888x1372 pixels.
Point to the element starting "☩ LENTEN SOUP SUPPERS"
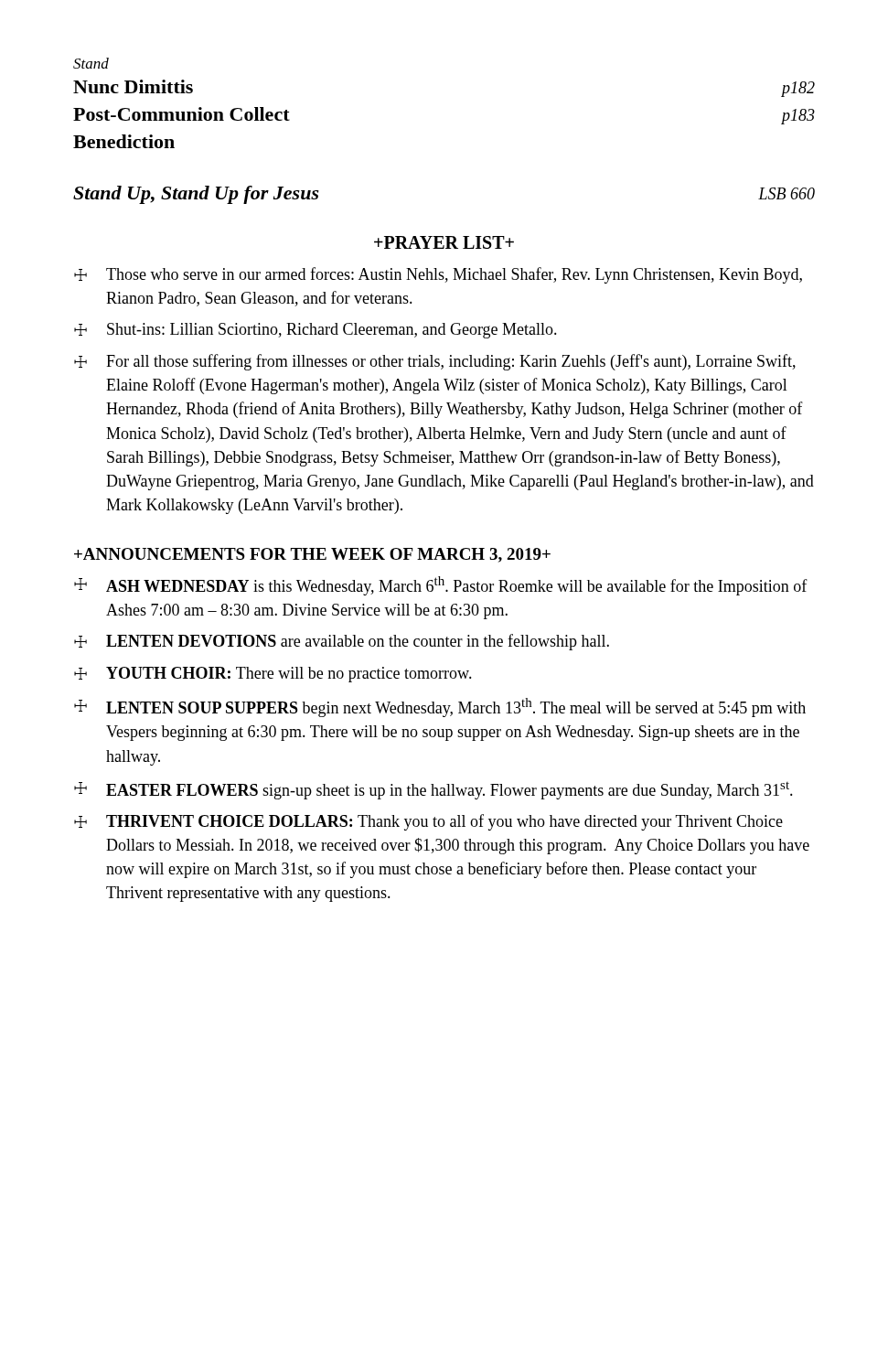pos(444,731)
